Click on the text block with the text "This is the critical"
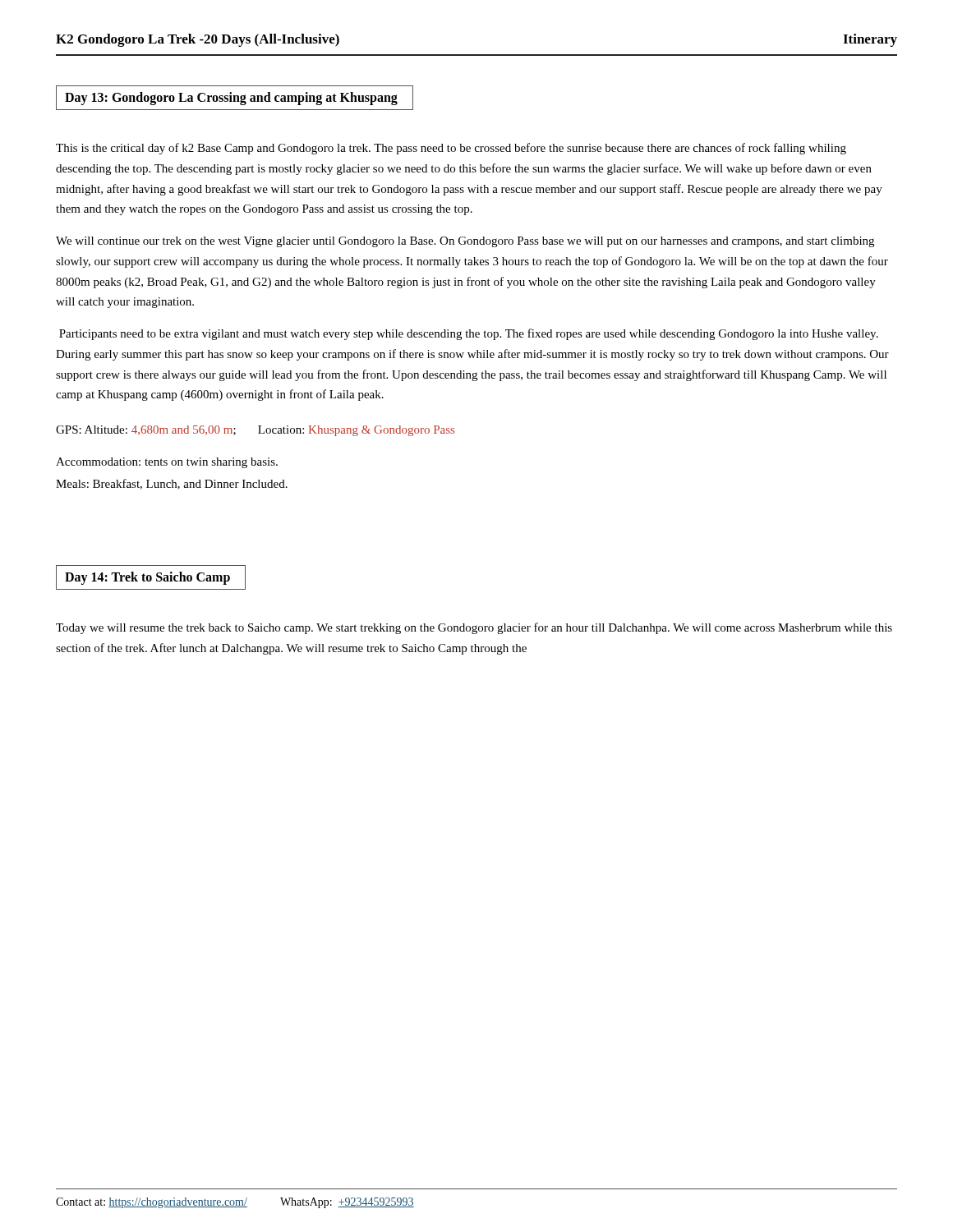The width and height of the screenshot is (953, 1232). 469,178
